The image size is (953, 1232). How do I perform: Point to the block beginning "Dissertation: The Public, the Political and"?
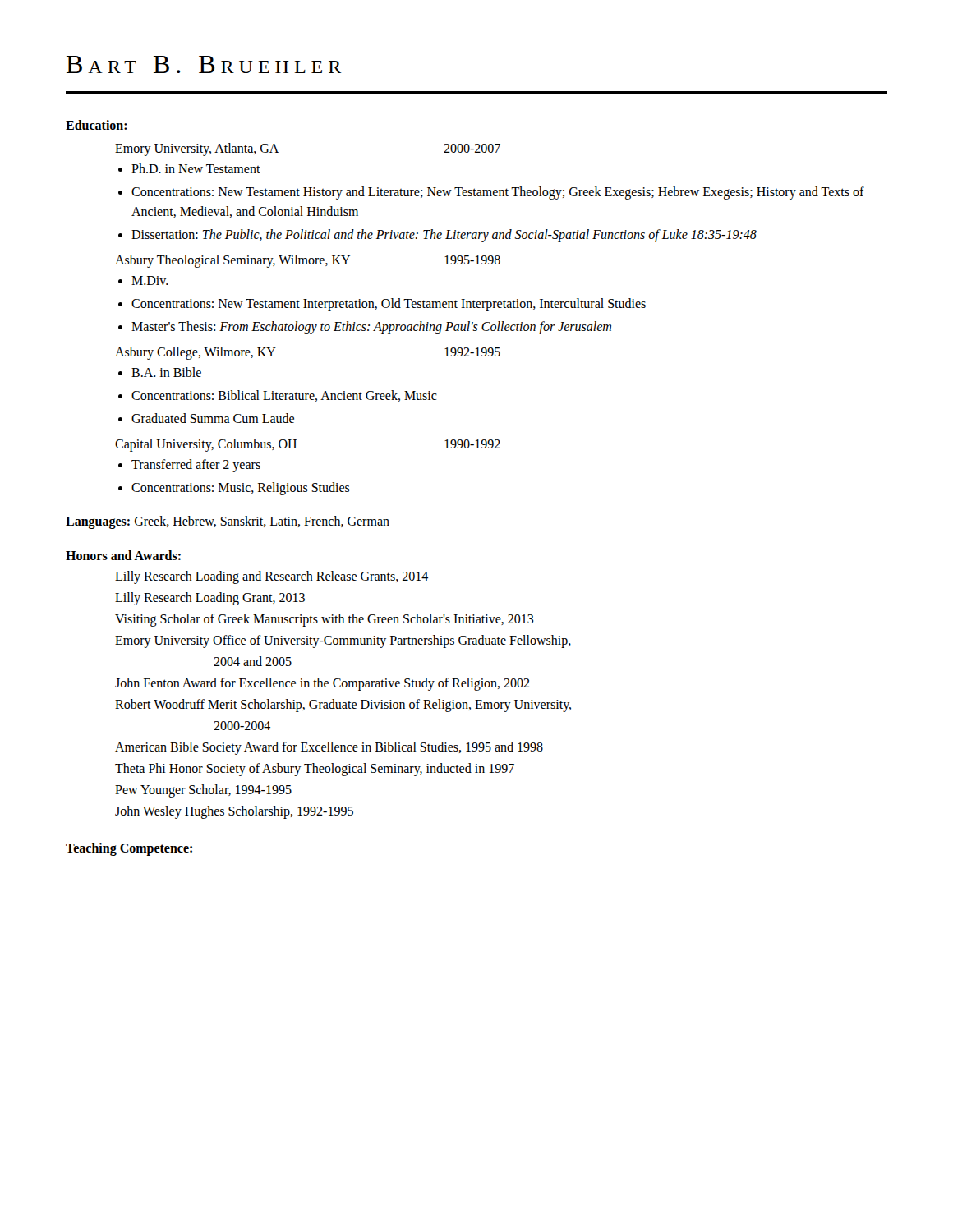(x=444, y=235)
